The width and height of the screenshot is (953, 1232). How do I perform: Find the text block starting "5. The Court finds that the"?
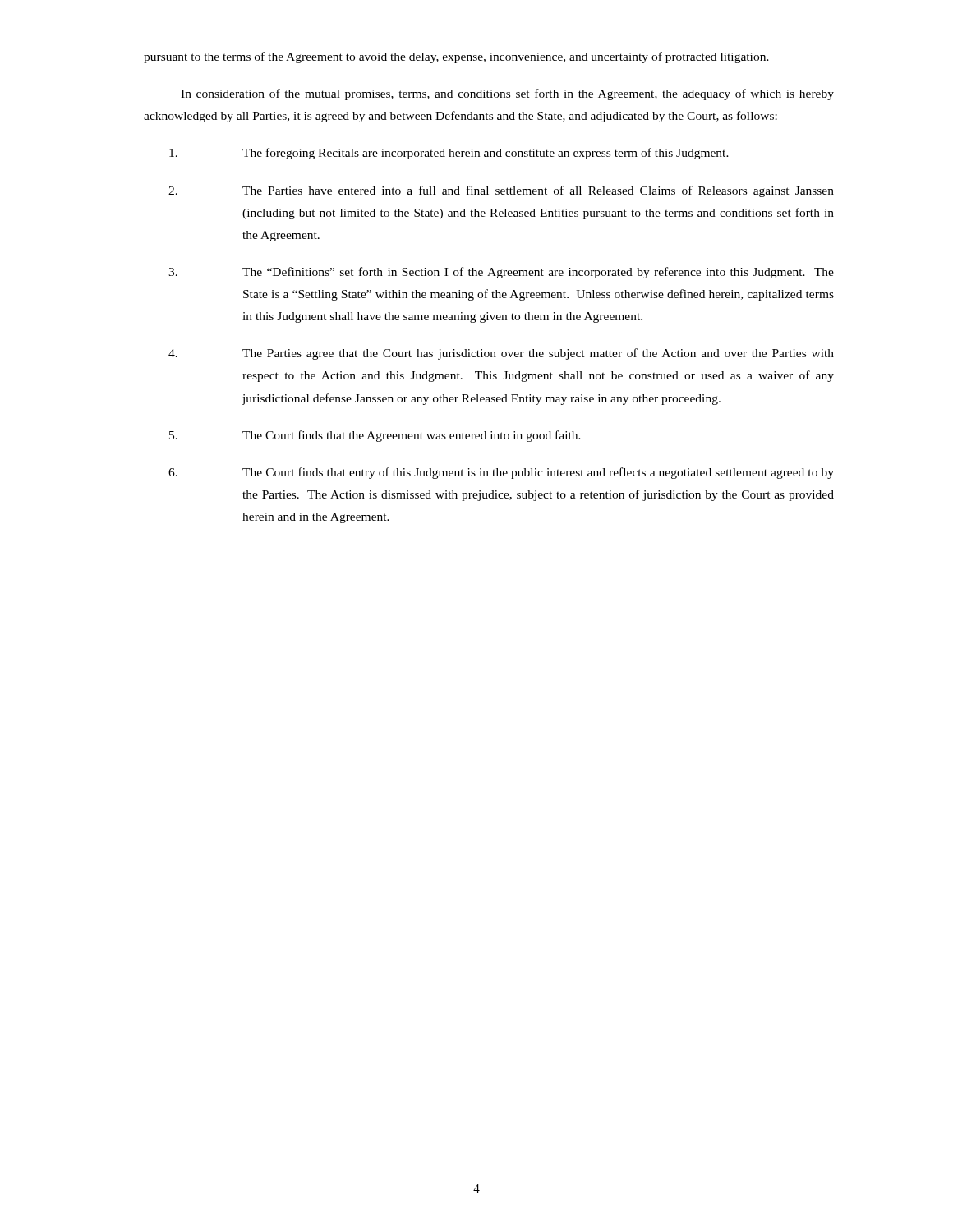click(489, 435)
